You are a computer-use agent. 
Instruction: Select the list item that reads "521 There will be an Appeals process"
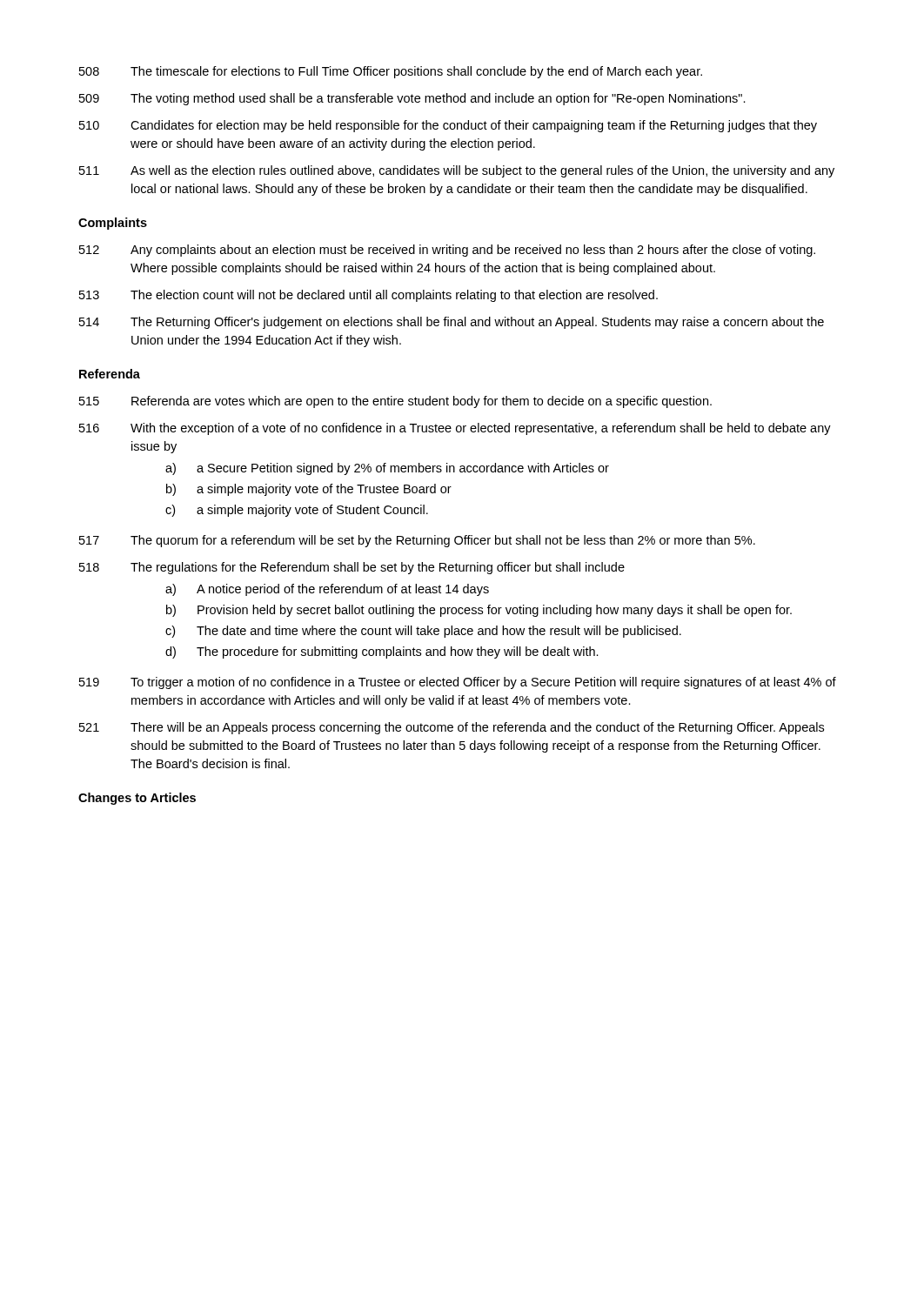pyautogui.click(x=462, y=746)
